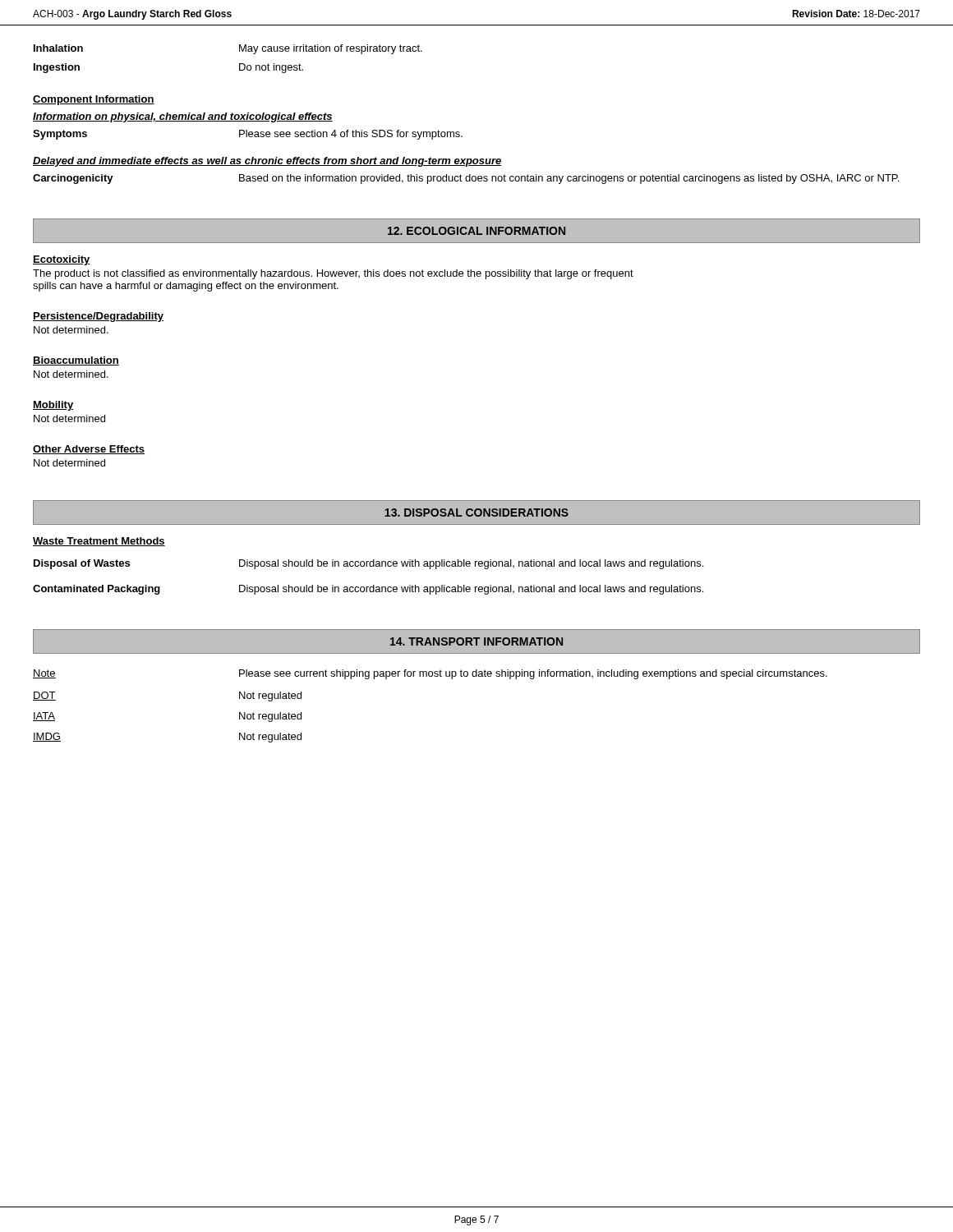The image size is (953, 1232).
Task: Find the block on this page that starts "Inhalation May cause"
Action: (59, 49)
